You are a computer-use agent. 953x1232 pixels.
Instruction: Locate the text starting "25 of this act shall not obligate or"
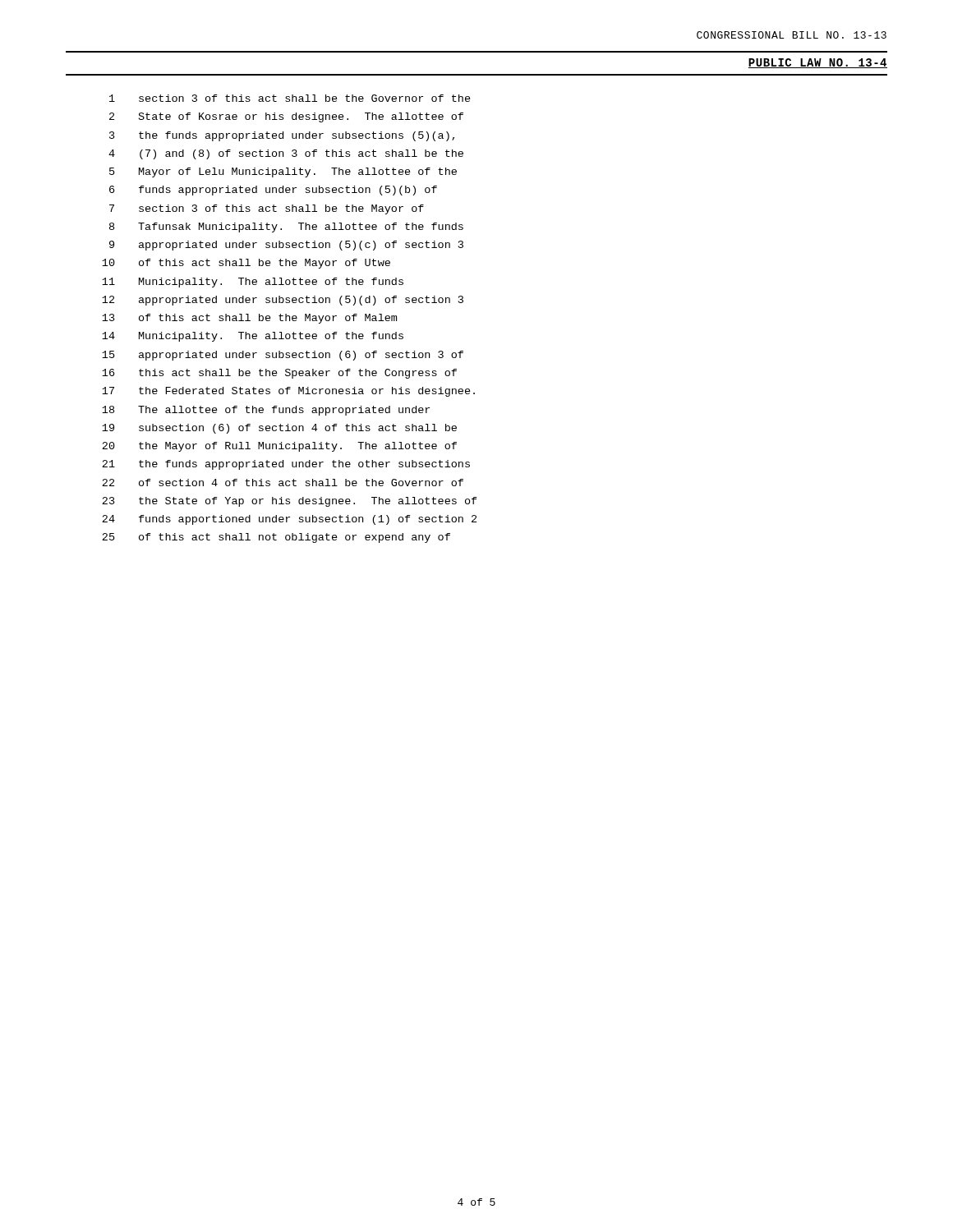[258, 538]
